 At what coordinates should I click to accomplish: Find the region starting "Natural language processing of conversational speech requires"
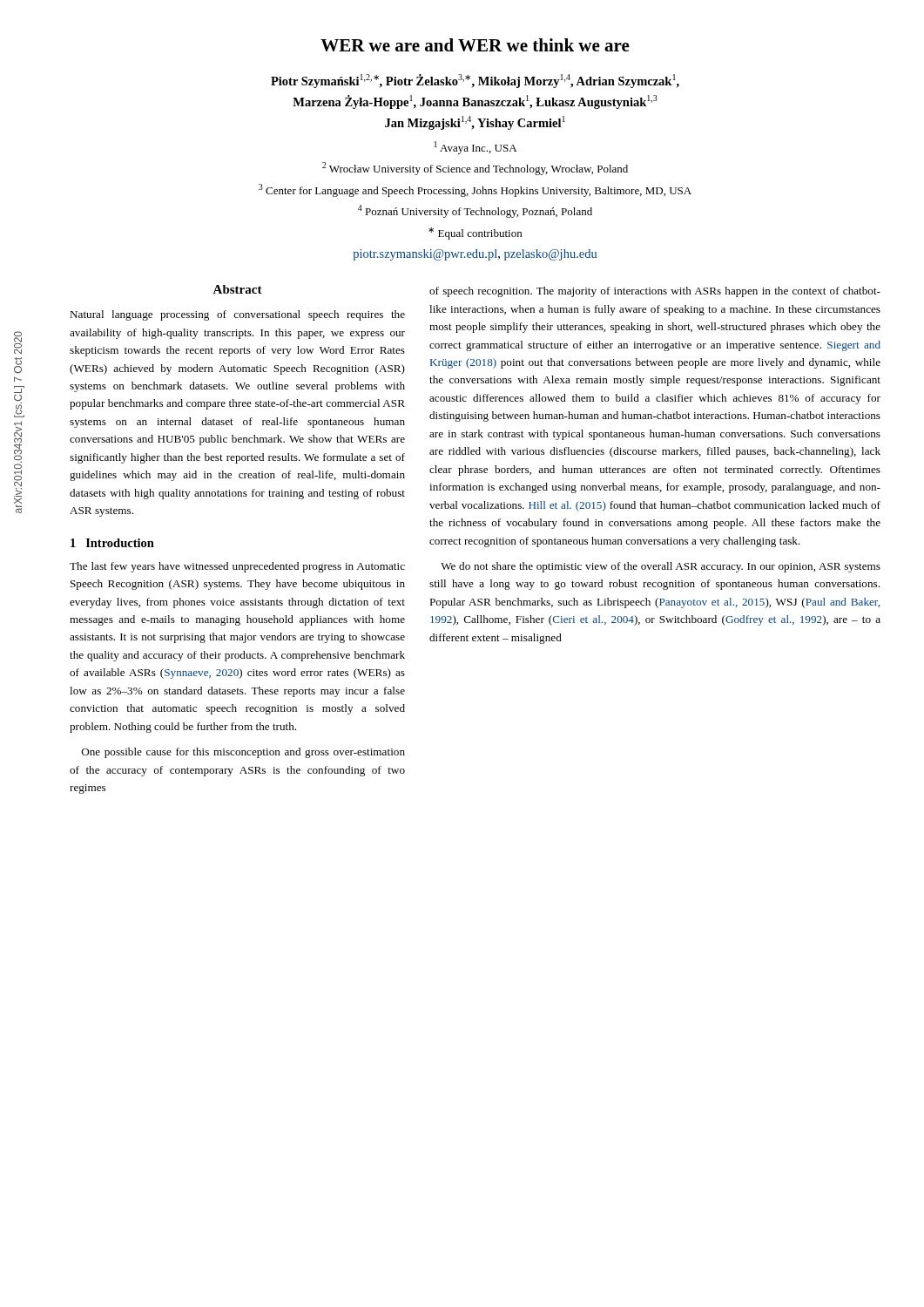[x=237, y=412]
